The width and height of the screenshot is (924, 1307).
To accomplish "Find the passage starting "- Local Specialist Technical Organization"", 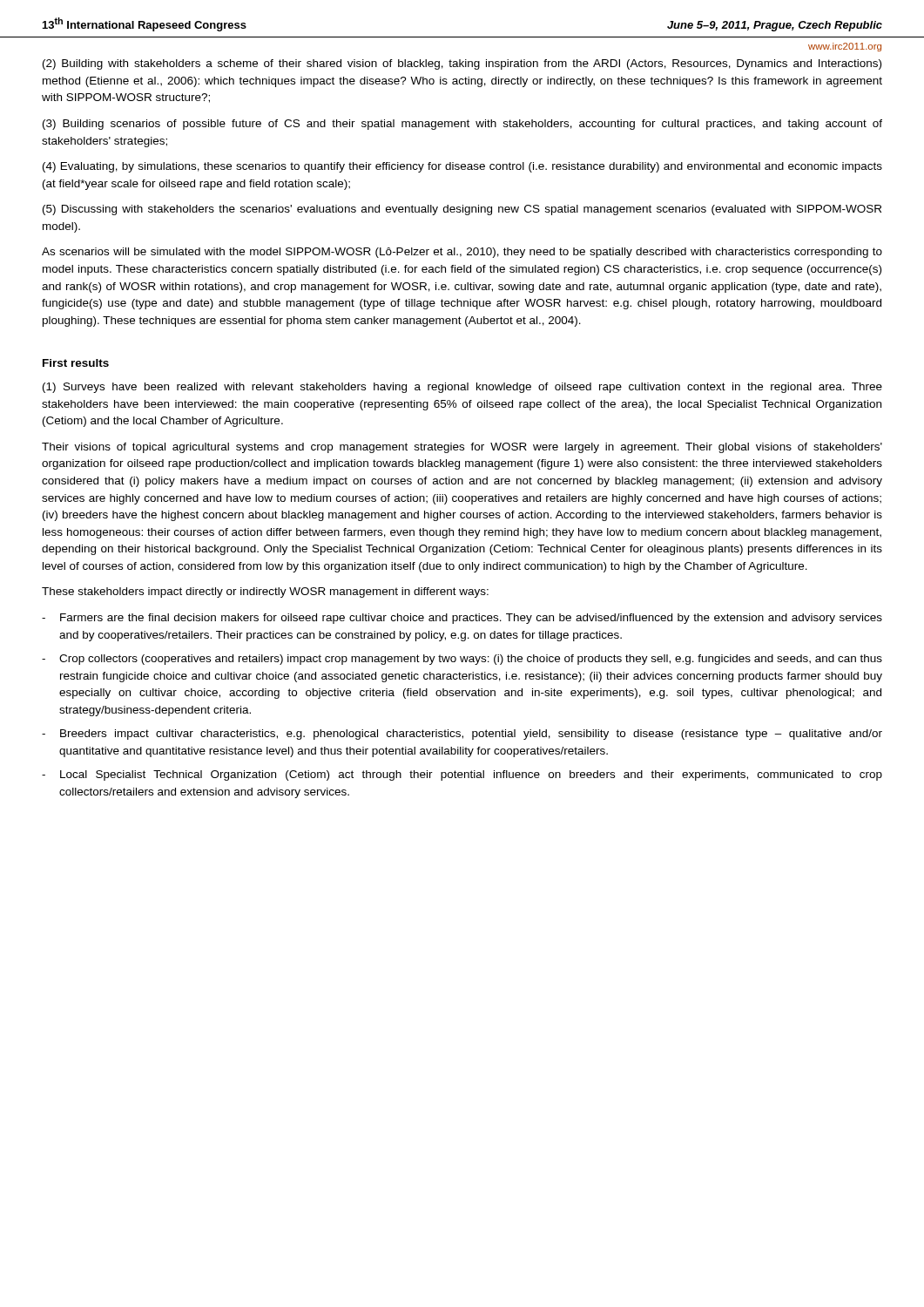I will 462,783.
